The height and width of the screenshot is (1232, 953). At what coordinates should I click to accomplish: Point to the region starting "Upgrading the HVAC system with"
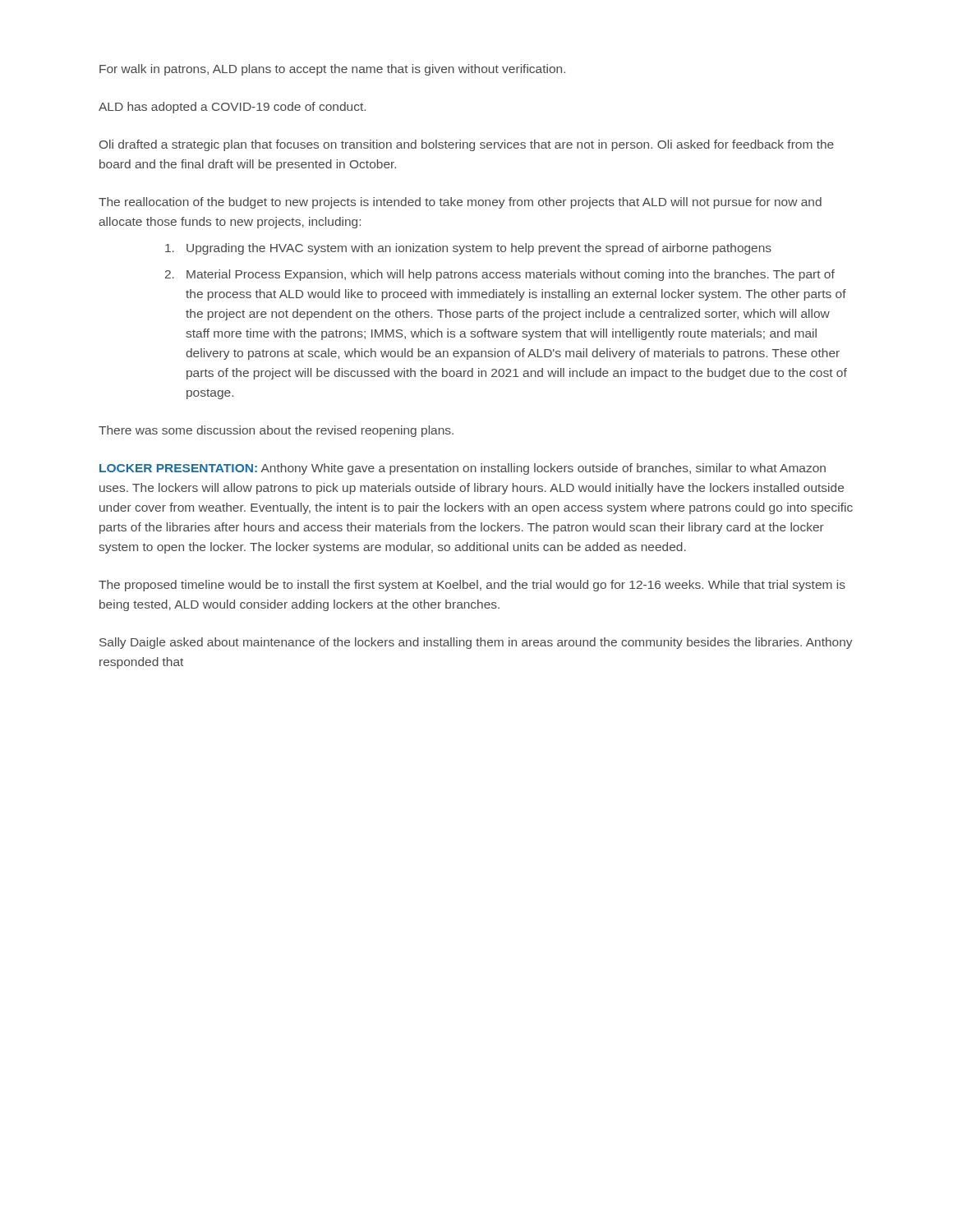509,248
